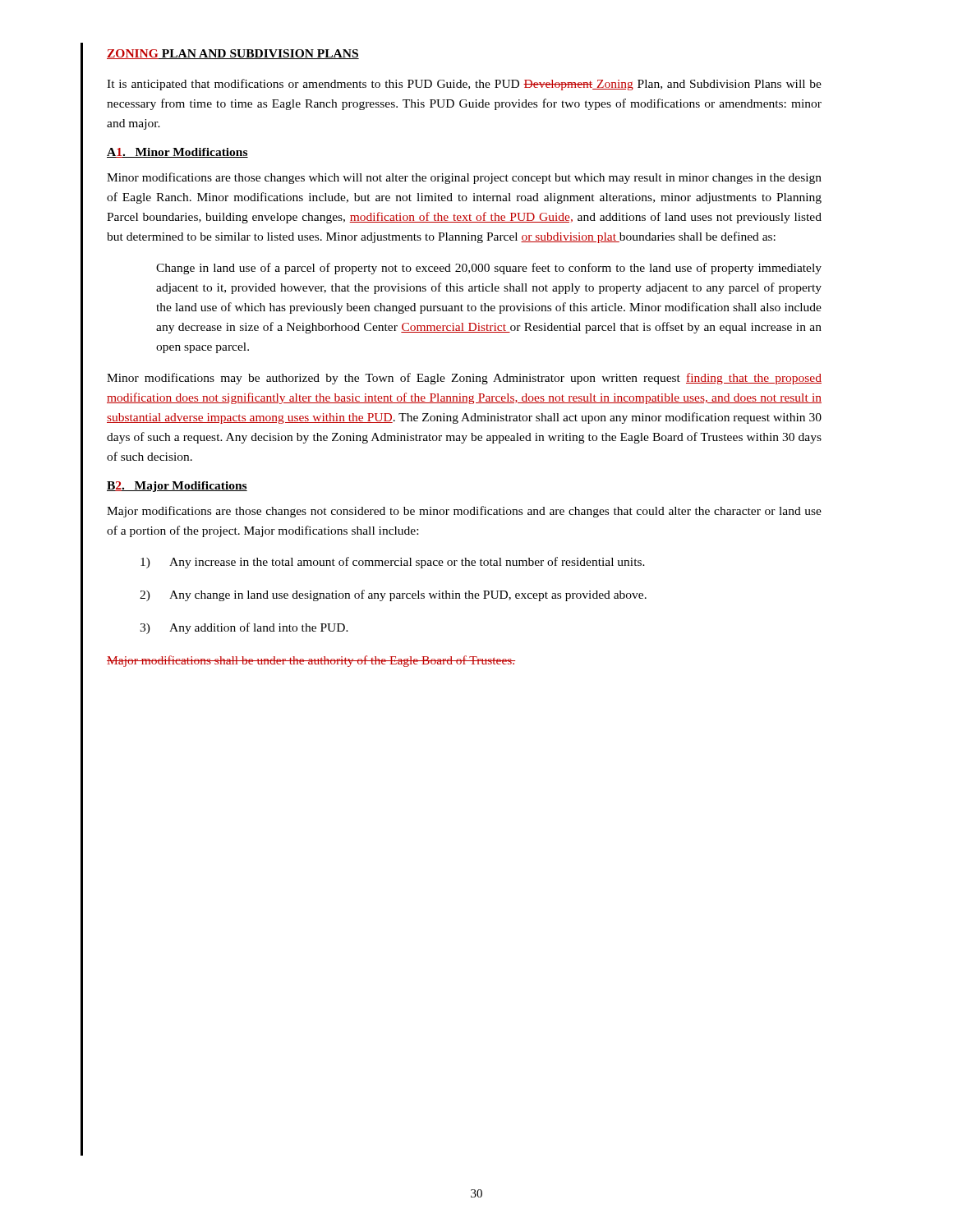The width and height of the screenshot is (953, 1232).
Task: Click on the text block that reads "Major modifications shall be under"
Action: pos(464,661)
